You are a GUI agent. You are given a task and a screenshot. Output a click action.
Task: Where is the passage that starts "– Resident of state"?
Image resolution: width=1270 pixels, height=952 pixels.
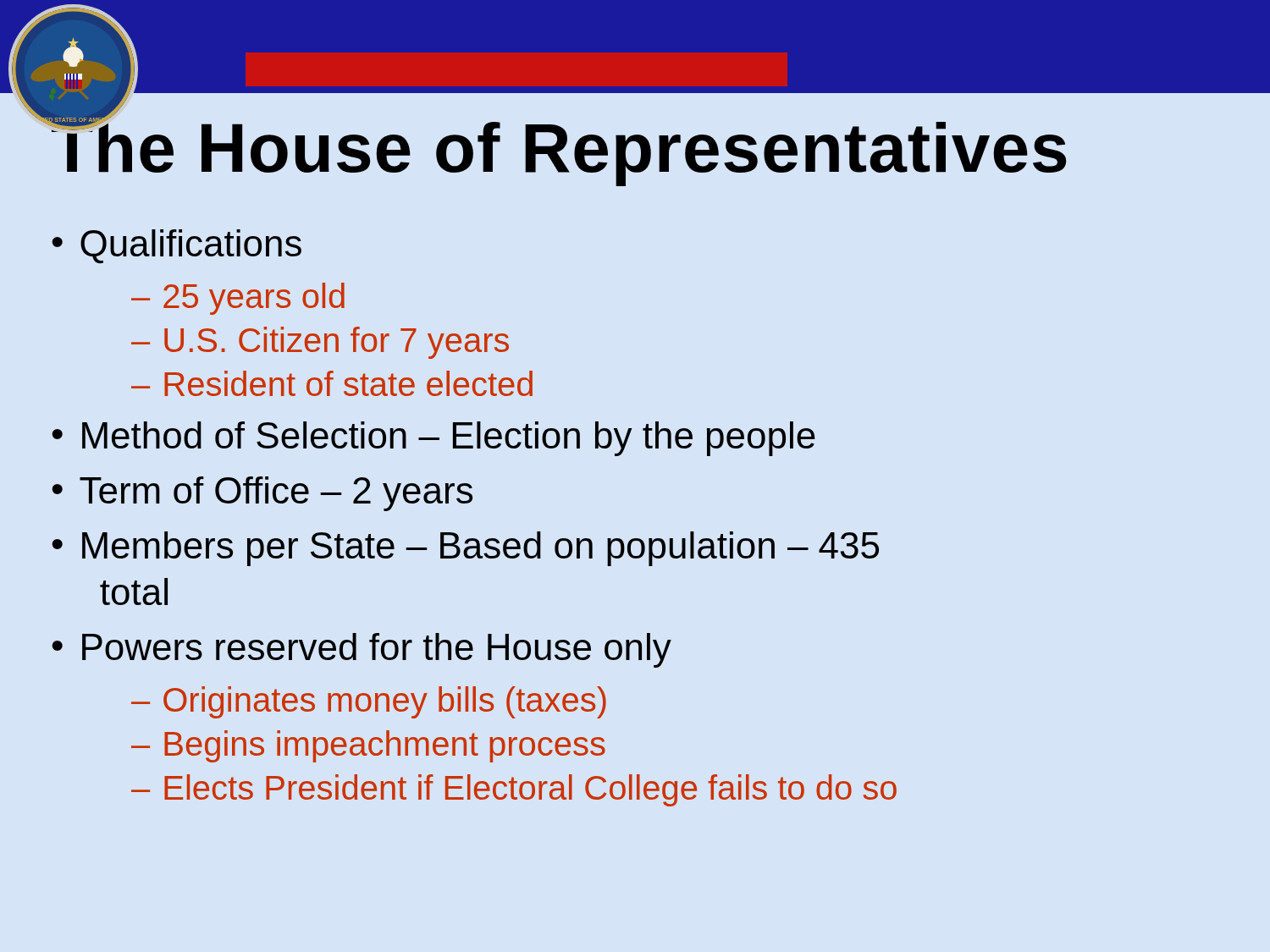(333, 384)
